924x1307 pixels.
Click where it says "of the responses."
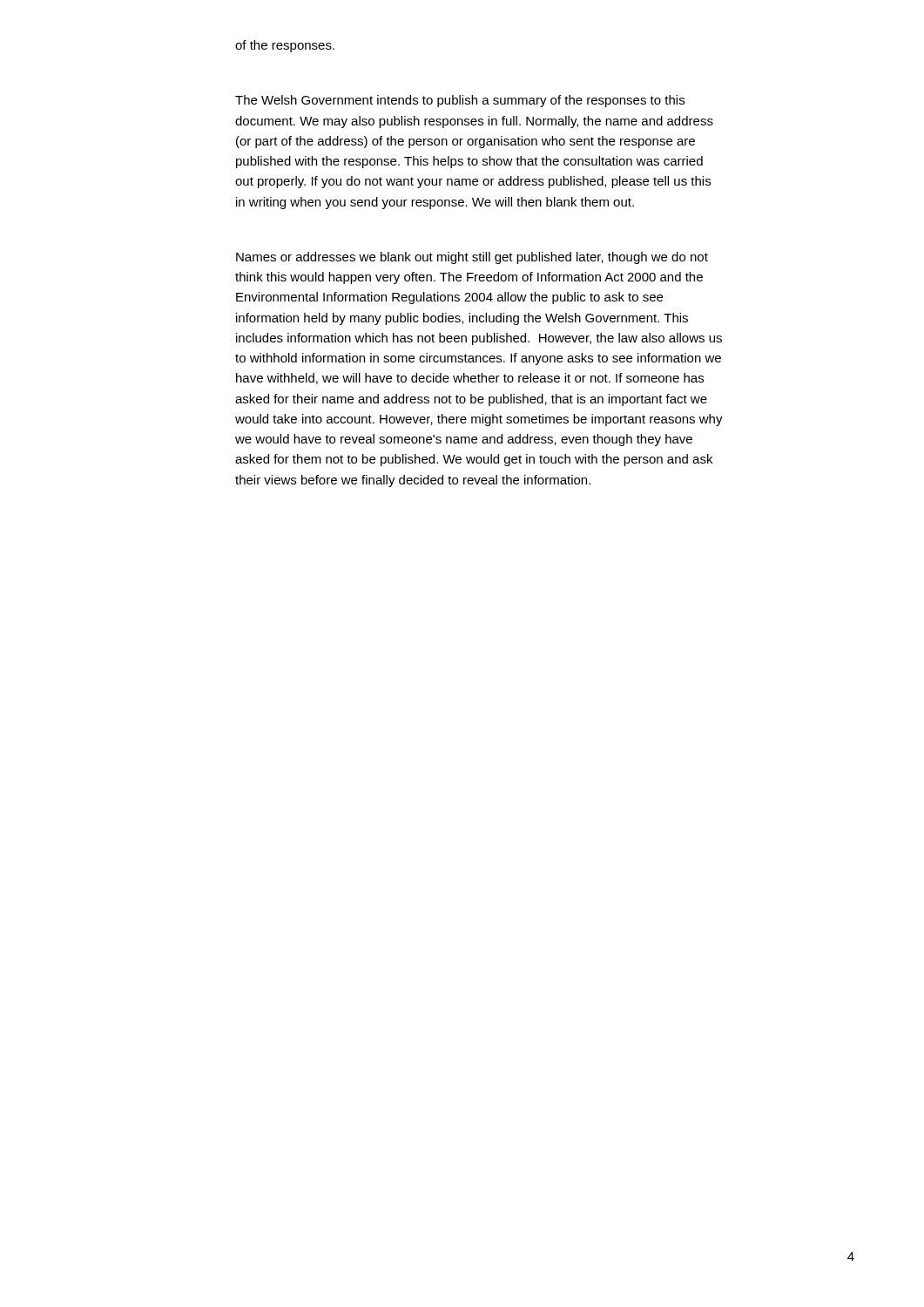285,45
